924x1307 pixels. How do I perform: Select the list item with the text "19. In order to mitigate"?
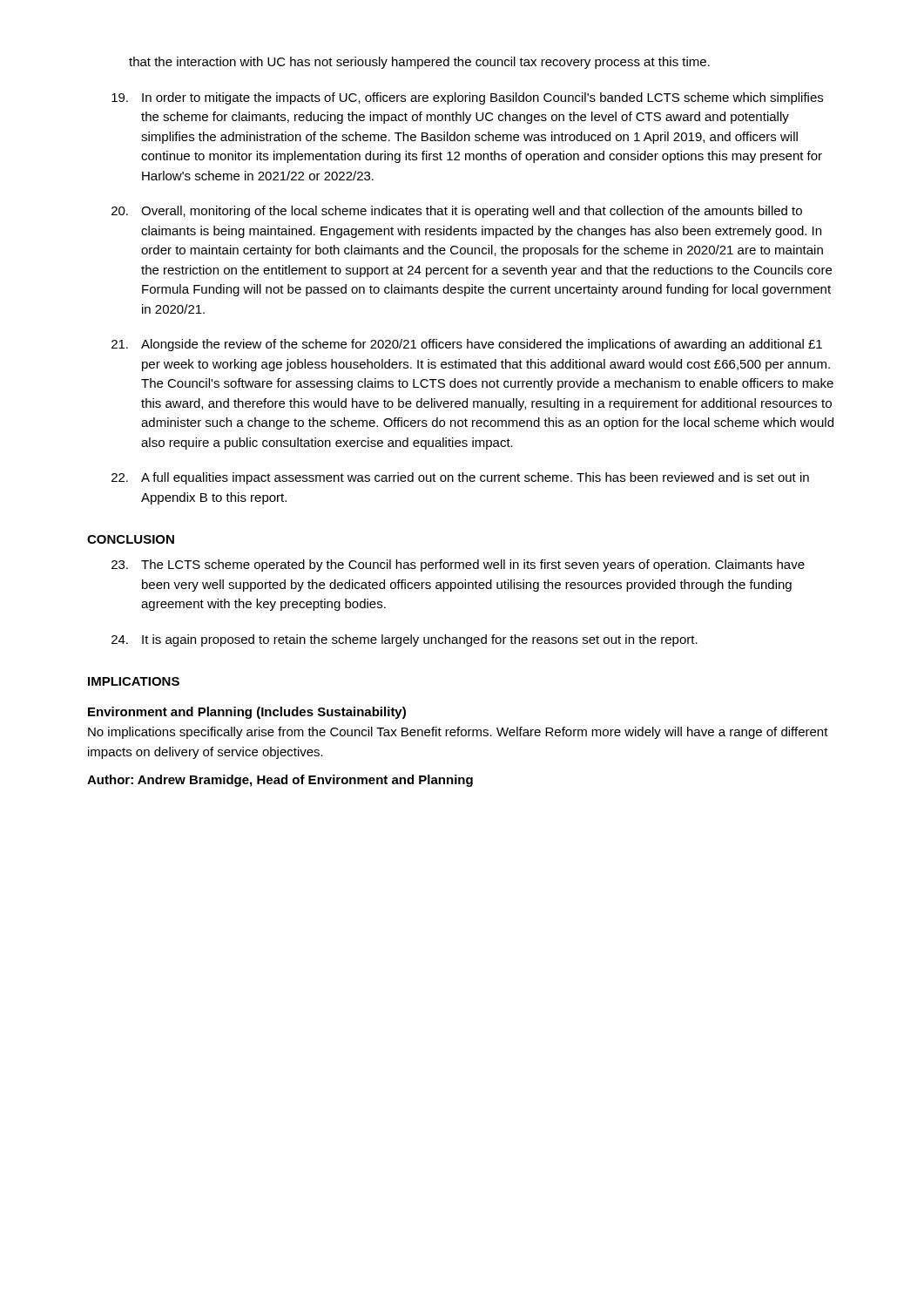coord(462,137)
